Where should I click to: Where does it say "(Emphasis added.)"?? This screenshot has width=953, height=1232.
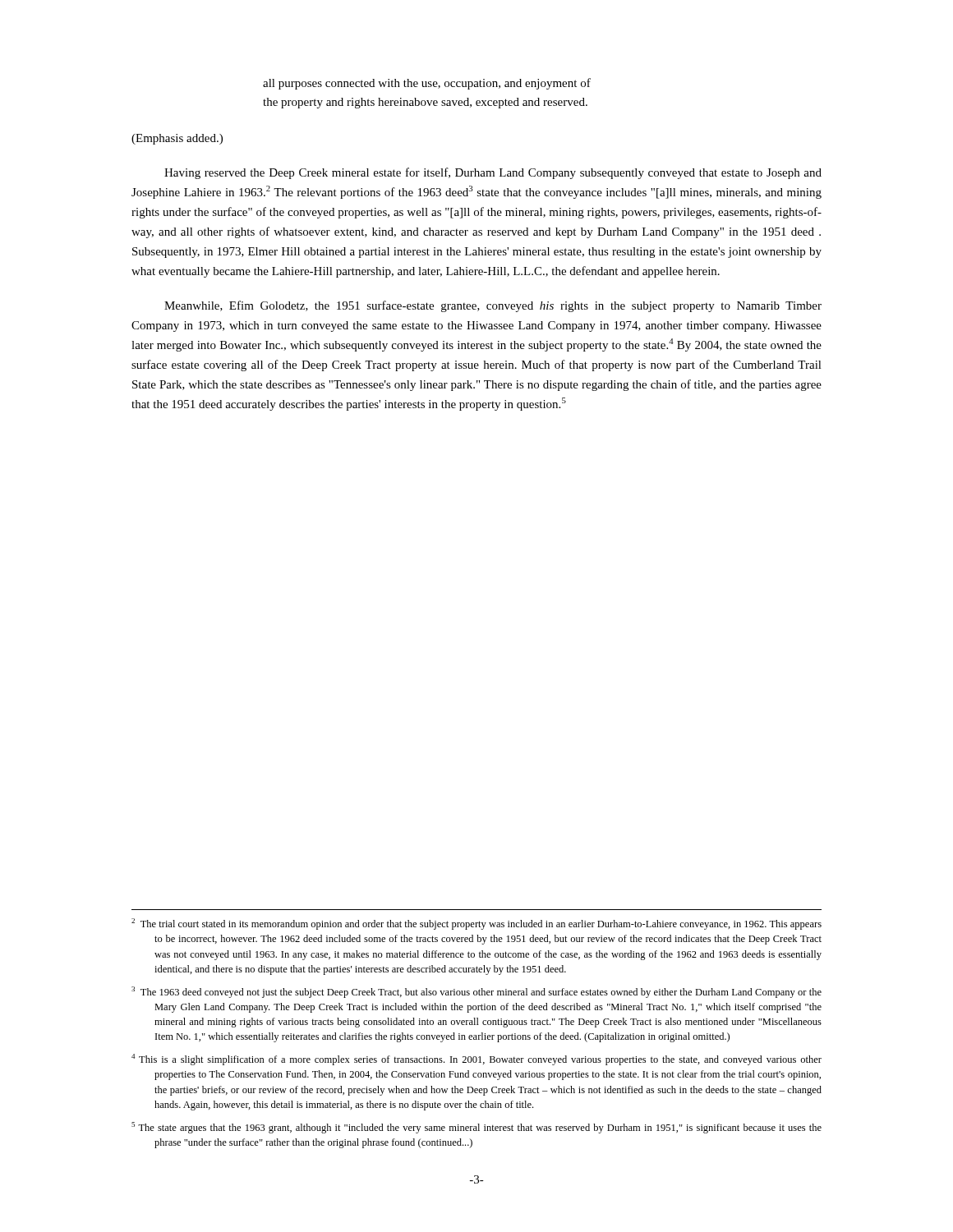[x=177, y=138]
